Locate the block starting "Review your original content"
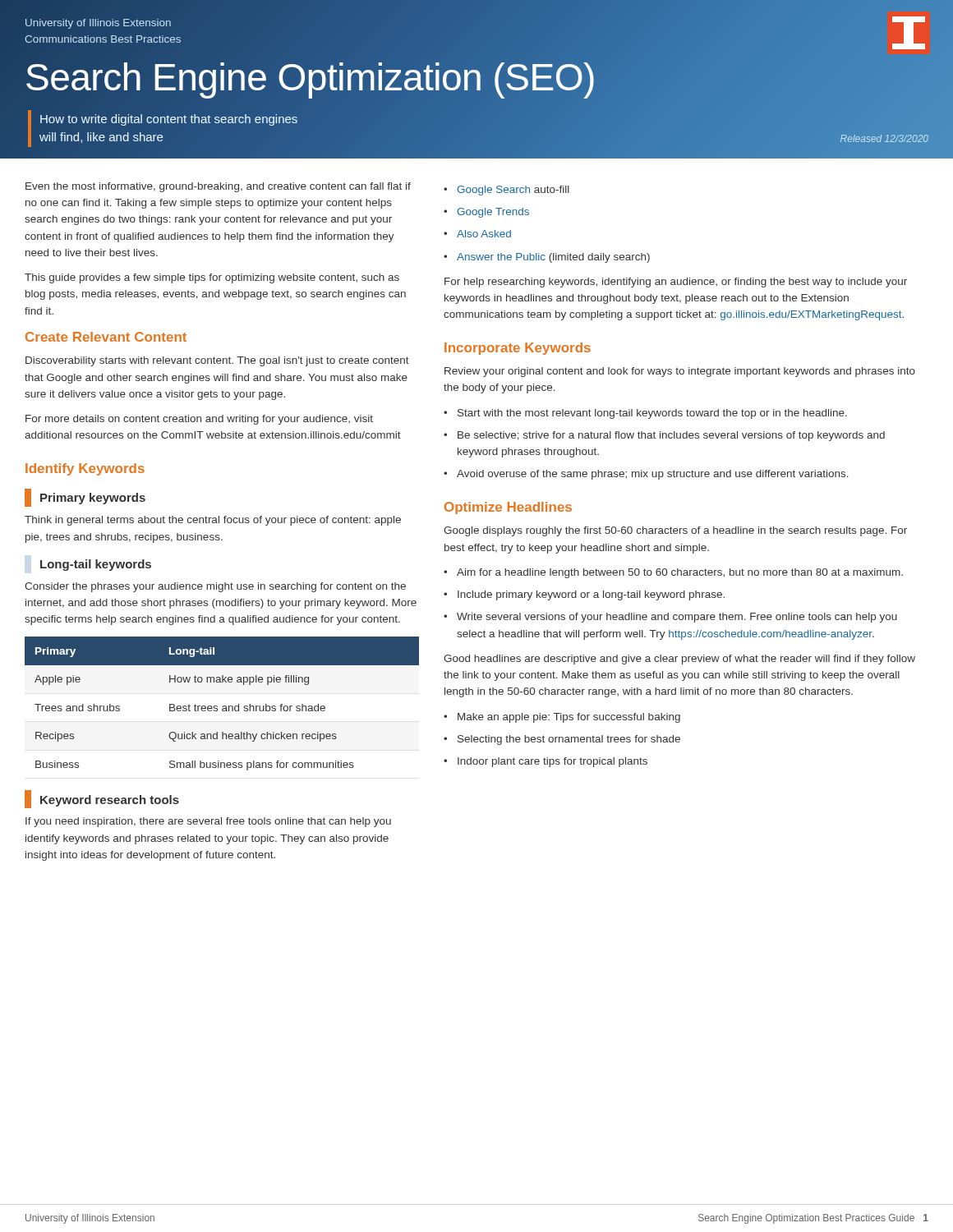The height and width of the screenshot is (1232, 953). click(x=686, y=380)
